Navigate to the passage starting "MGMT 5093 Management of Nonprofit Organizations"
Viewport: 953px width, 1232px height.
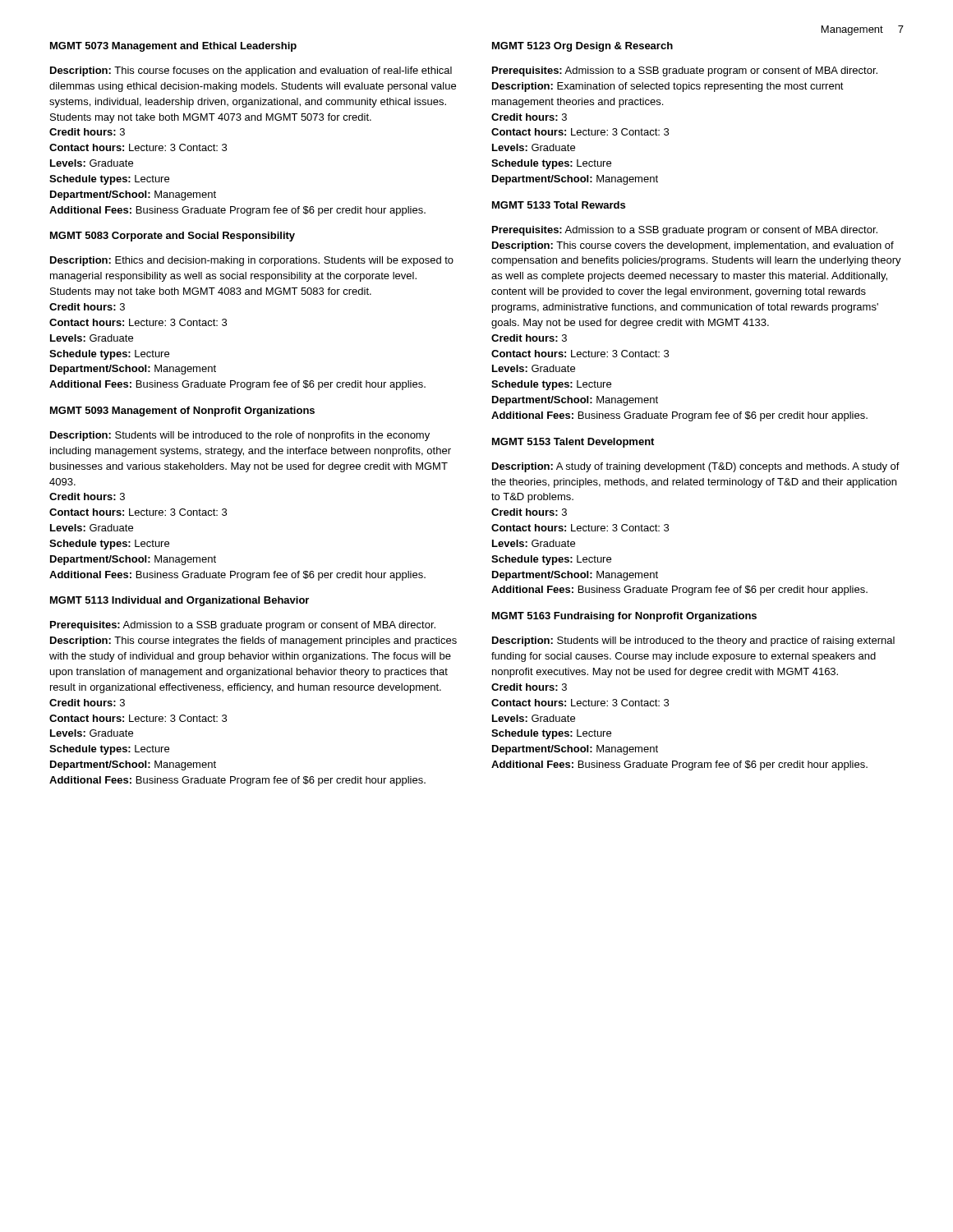[255, 410]
